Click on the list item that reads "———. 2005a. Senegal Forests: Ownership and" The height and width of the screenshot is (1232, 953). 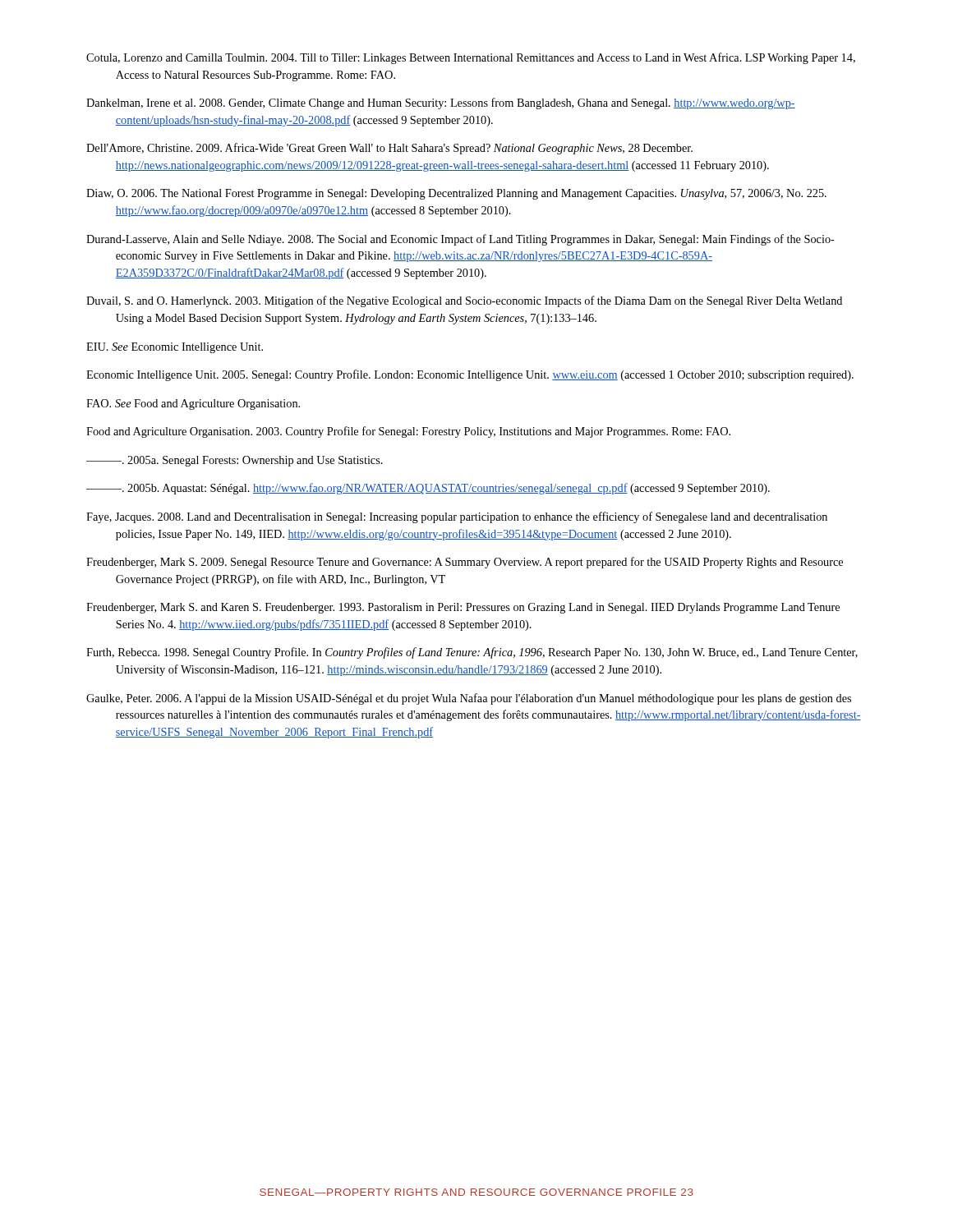tap(235, 460)
